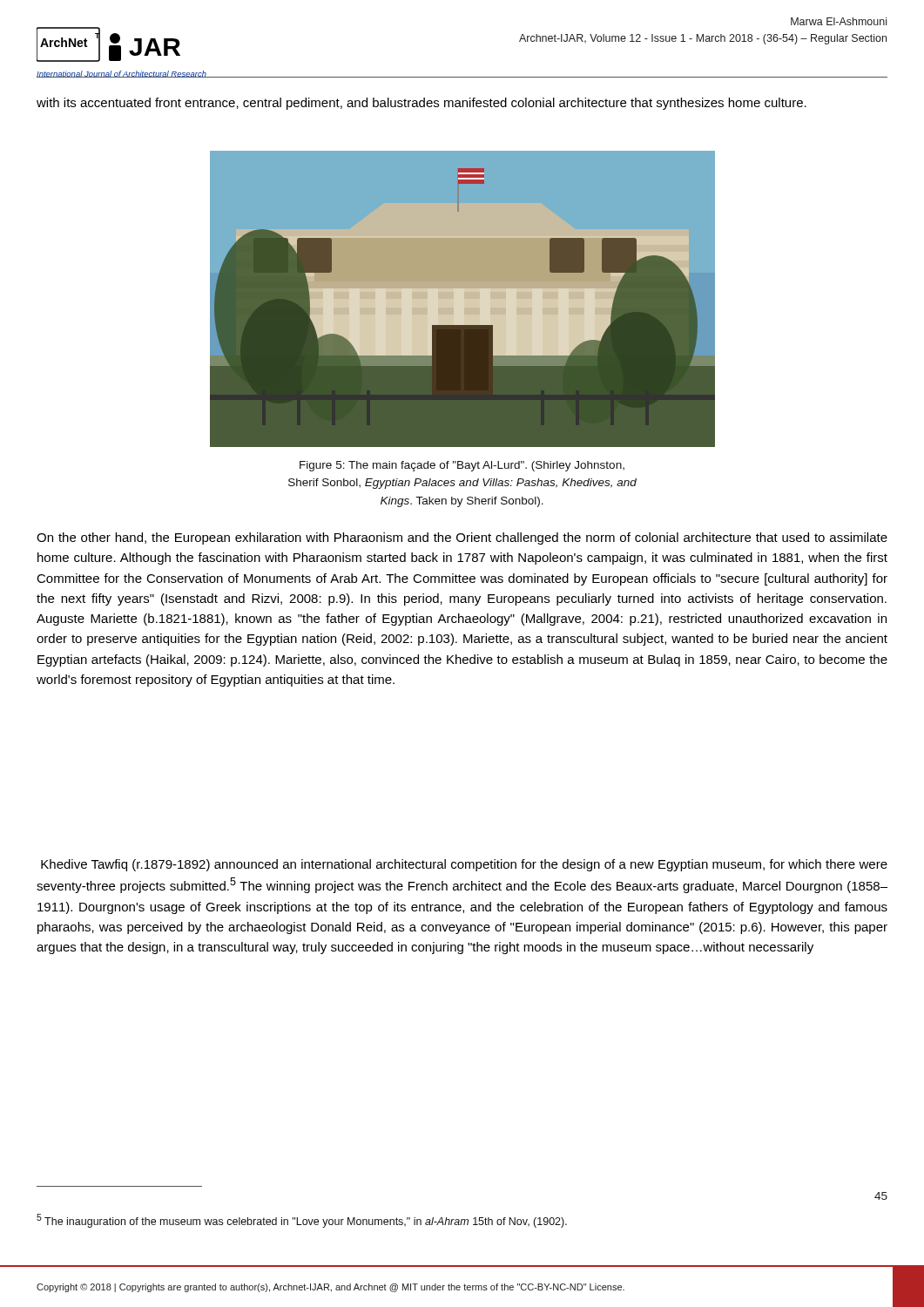Select the photo
The height and width of the screenshot is (1307, 924).
[x=462, y=300]
